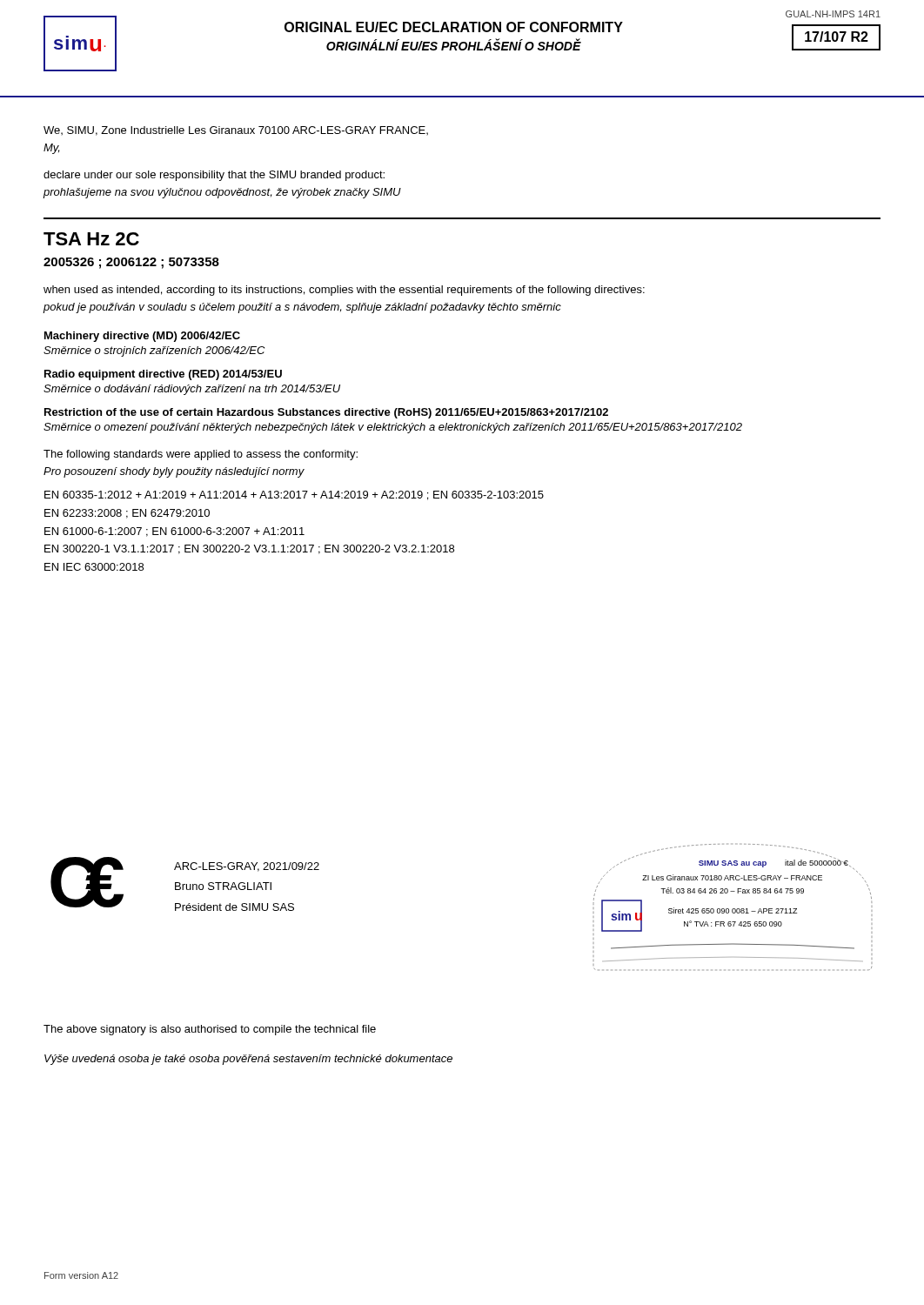Click the passage that begins "Směrnice o omezení"
Viewport: 924px width, 1305px height.
pyautogui.click(x=393, y=427)
